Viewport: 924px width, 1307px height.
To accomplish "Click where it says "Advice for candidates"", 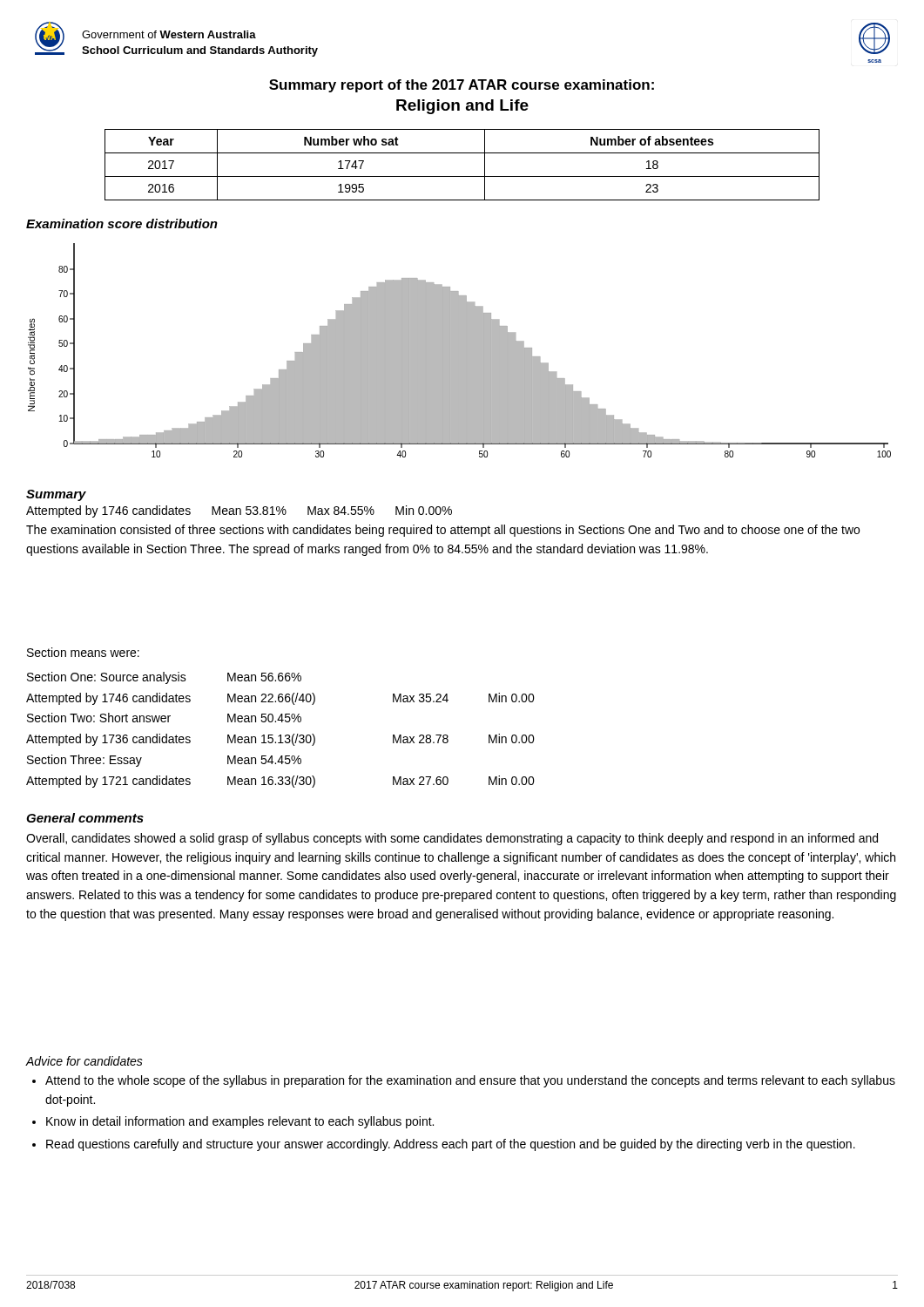I will tap(84, 1061).
